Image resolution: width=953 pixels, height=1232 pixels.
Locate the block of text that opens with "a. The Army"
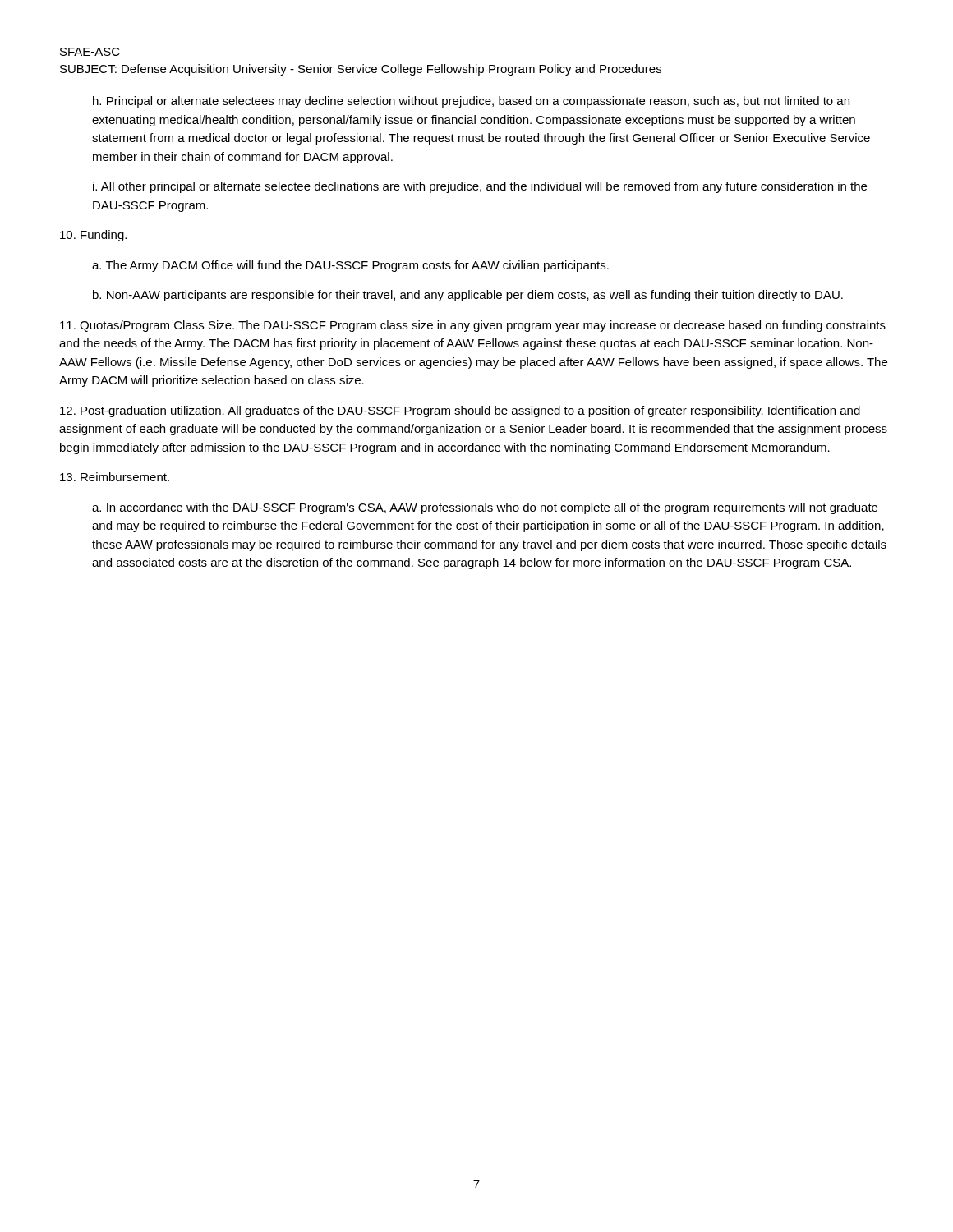pyautogui.click(x=493, y=265)
